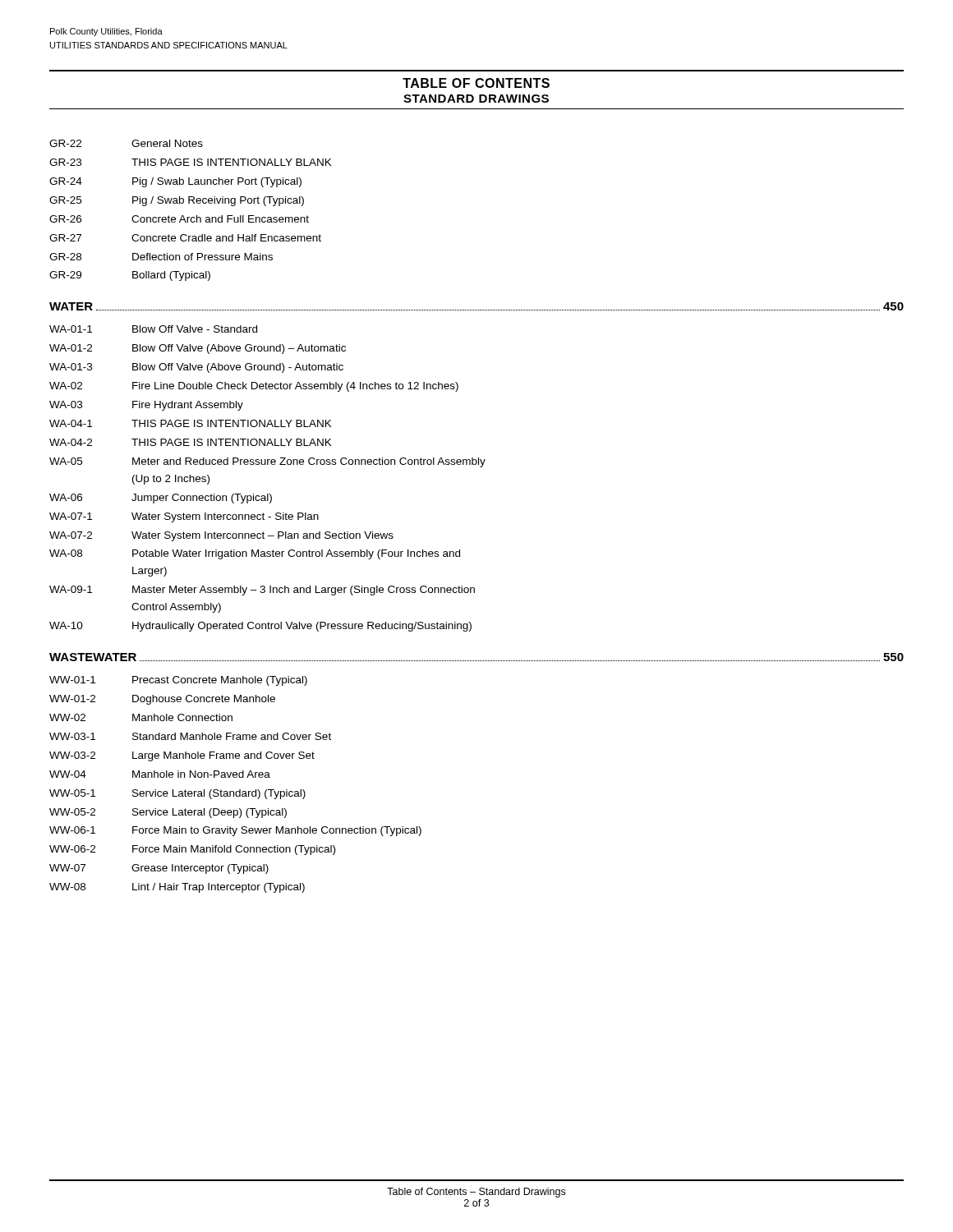Viewport: 953px width, 1232px height.
Task: Where does it say "STANDARD DRAWINGS"?
Action: coord(476,98)
